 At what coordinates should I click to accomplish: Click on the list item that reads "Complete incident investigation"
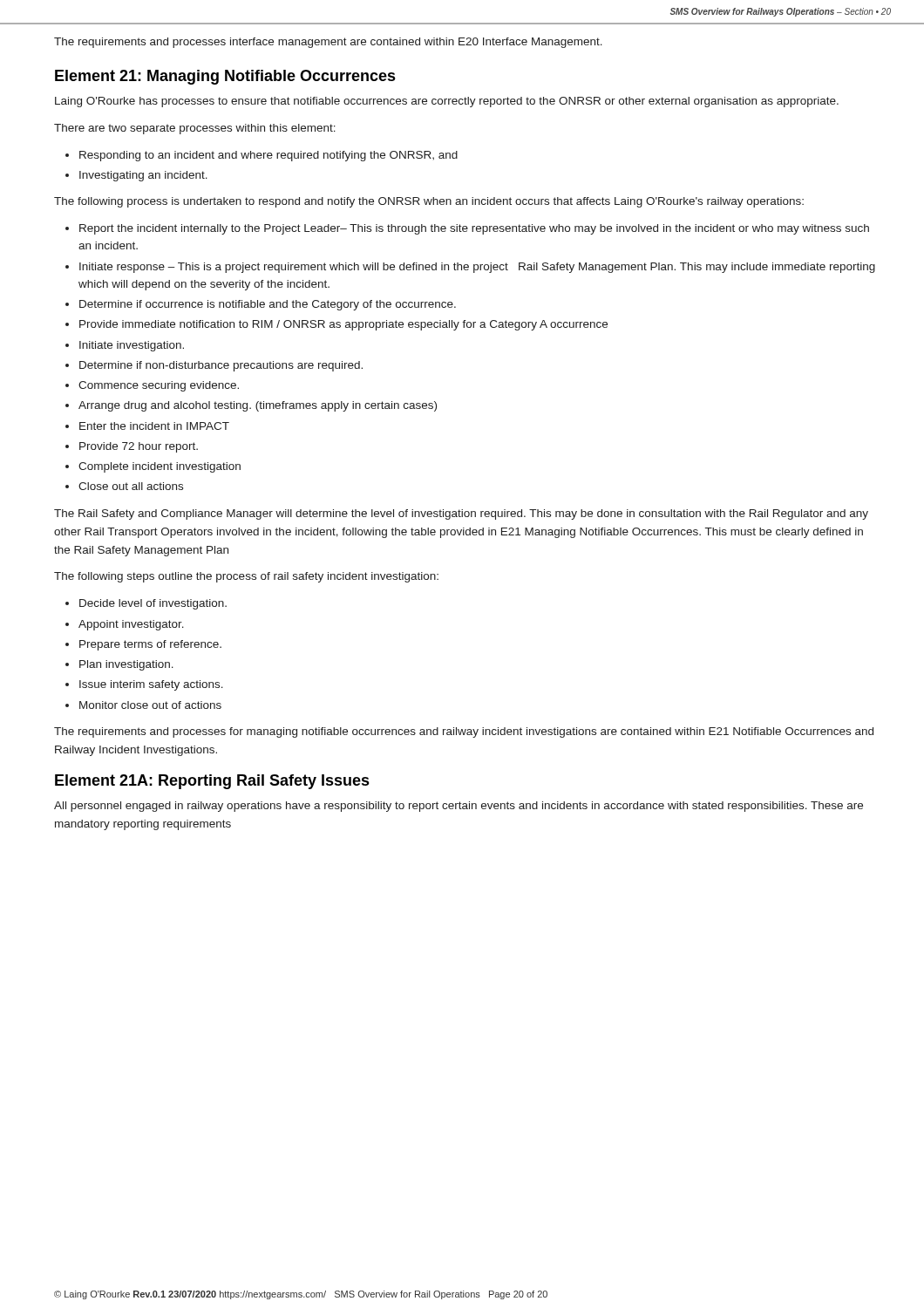[x=160, y=466]
